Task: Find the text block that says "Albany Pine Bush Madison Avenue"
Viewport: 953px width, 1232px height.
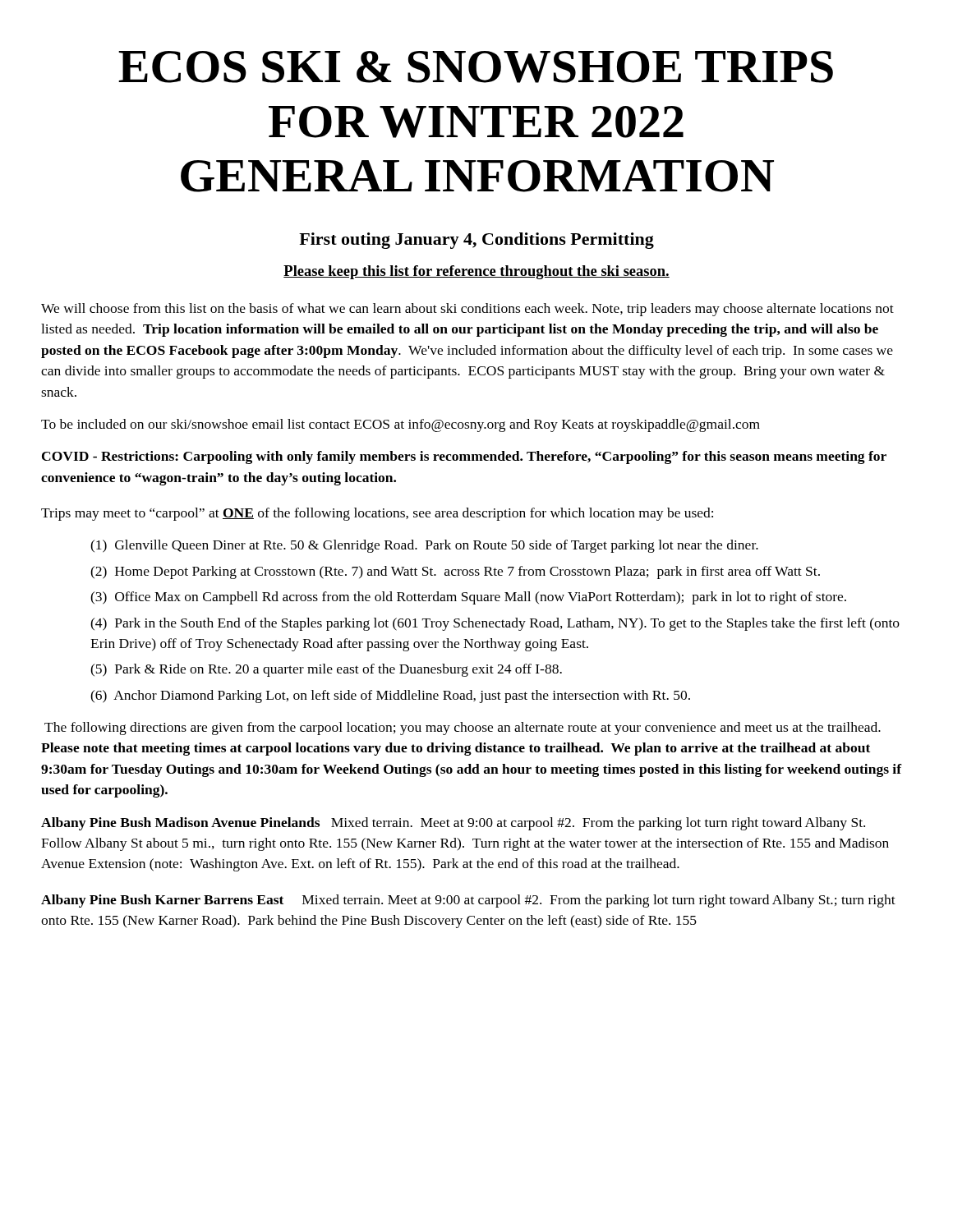Action: (x=476, y=843)
